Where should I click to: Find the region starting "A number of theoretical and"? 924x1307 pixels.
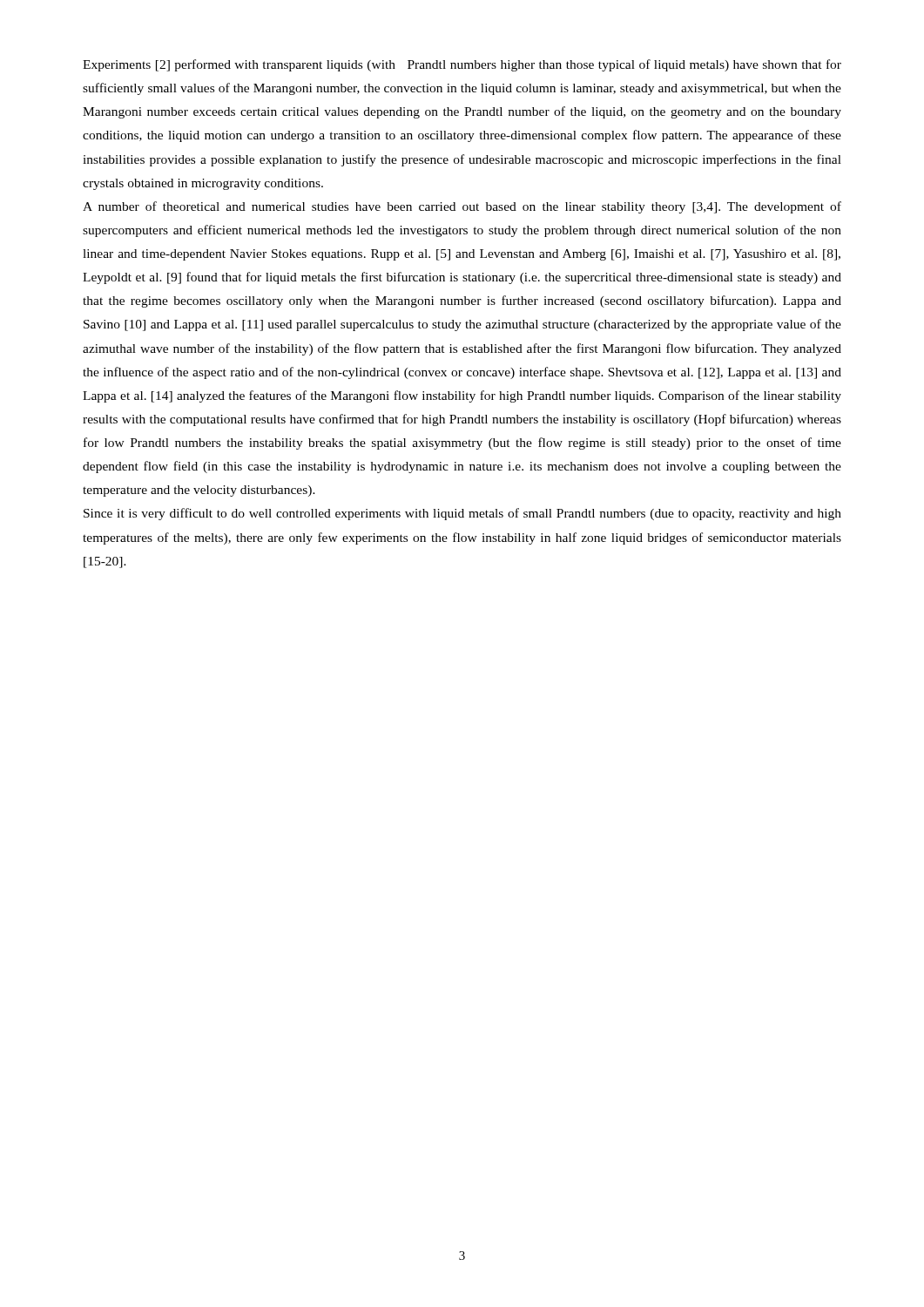pos(462,348)
